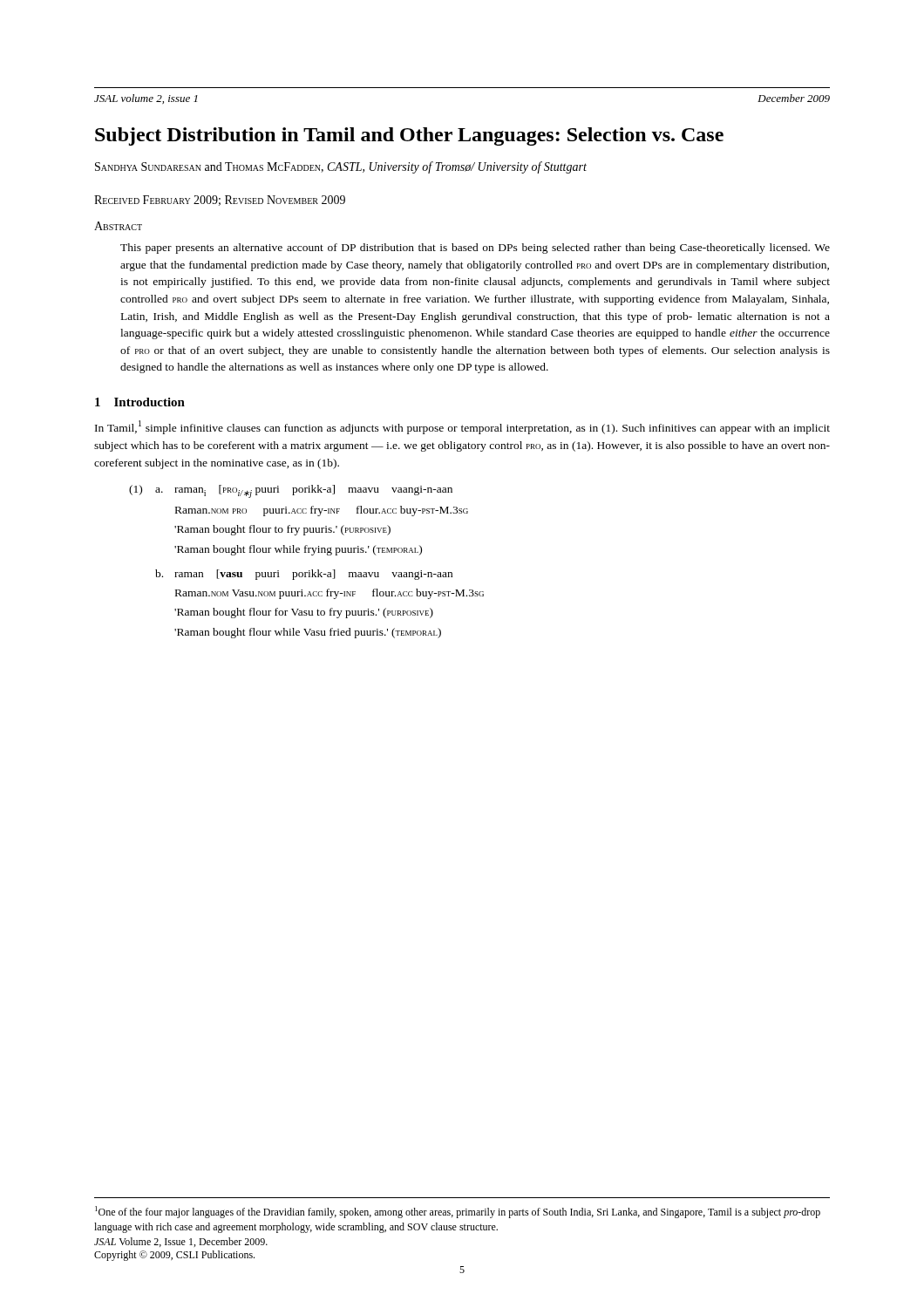Find "1 Introduction" on this page

[x=139, y=402]
